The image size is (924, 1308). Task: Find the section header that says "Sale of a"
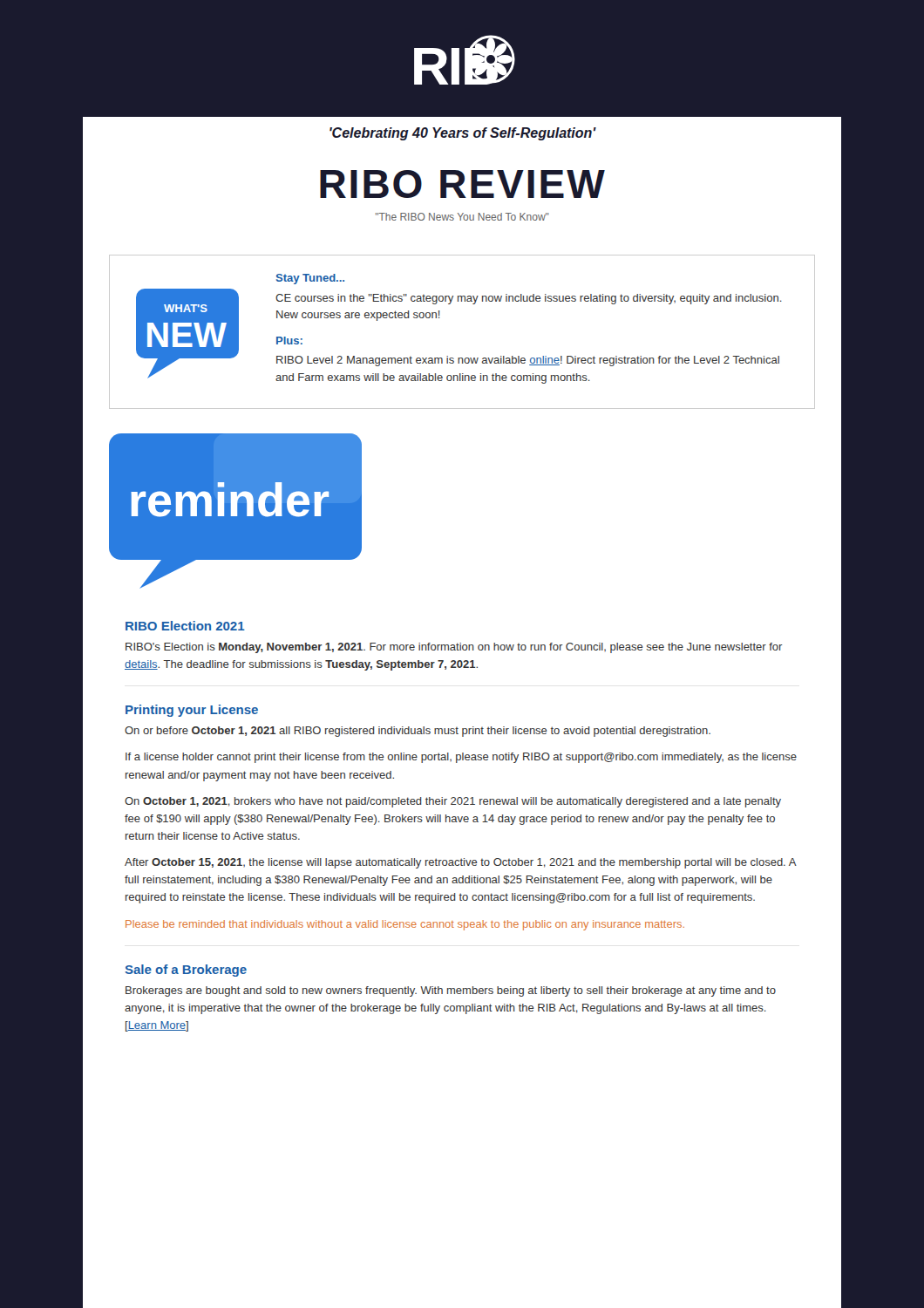186,969
